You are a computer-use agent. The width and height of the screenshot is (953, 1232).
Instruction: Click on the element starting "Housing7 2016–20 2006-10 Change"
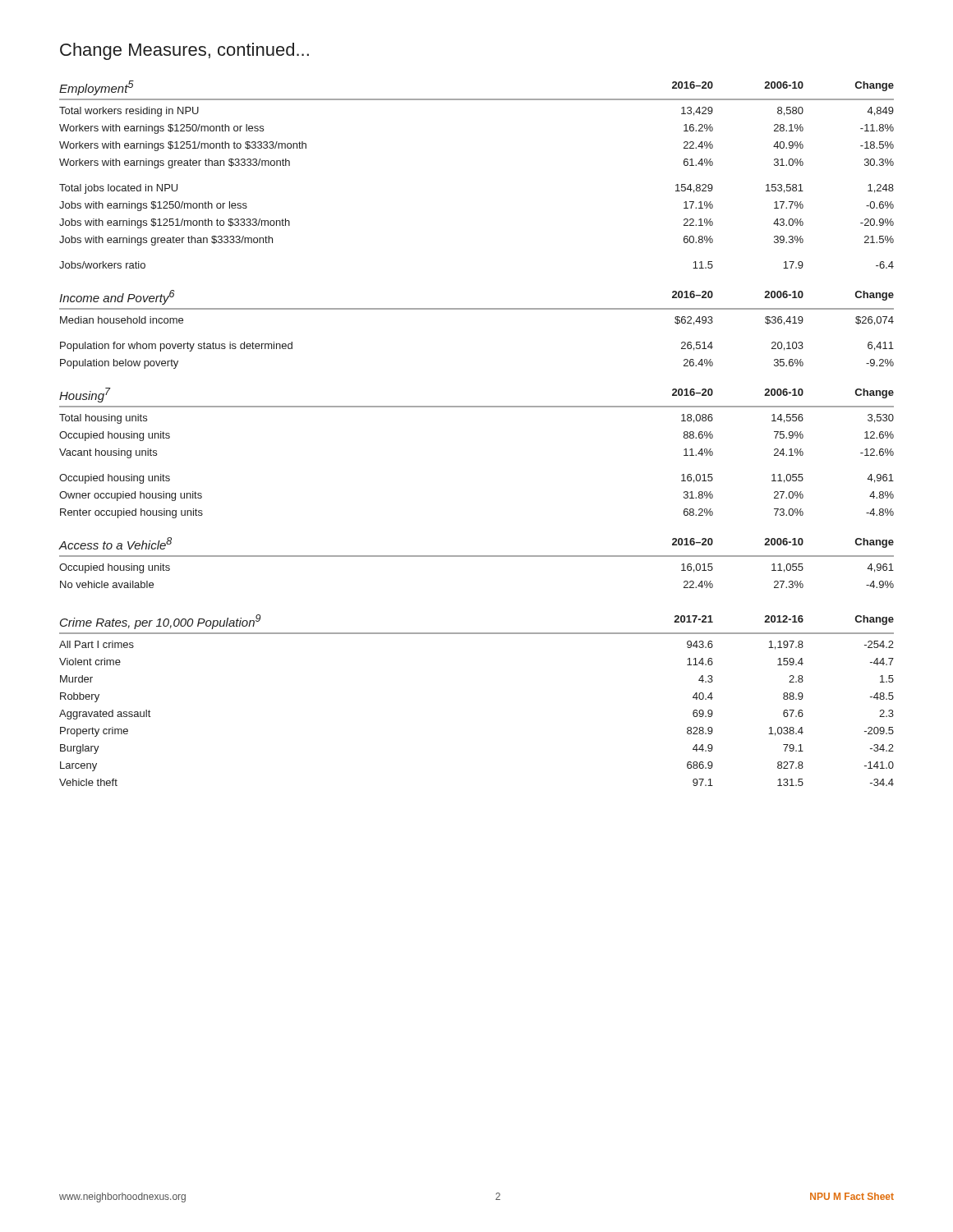[476, 394]
